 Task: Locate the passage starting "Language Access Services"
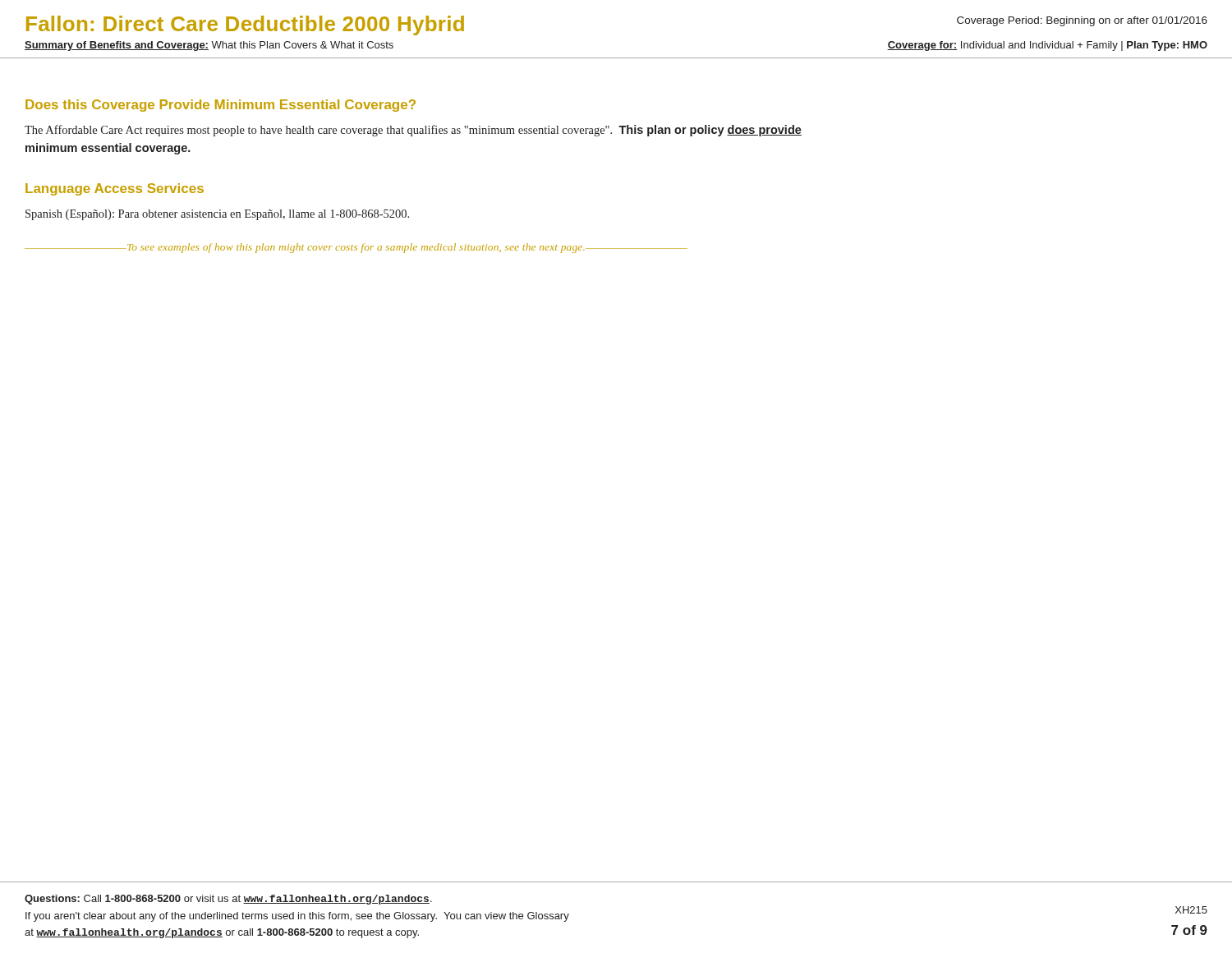(114, 188)
